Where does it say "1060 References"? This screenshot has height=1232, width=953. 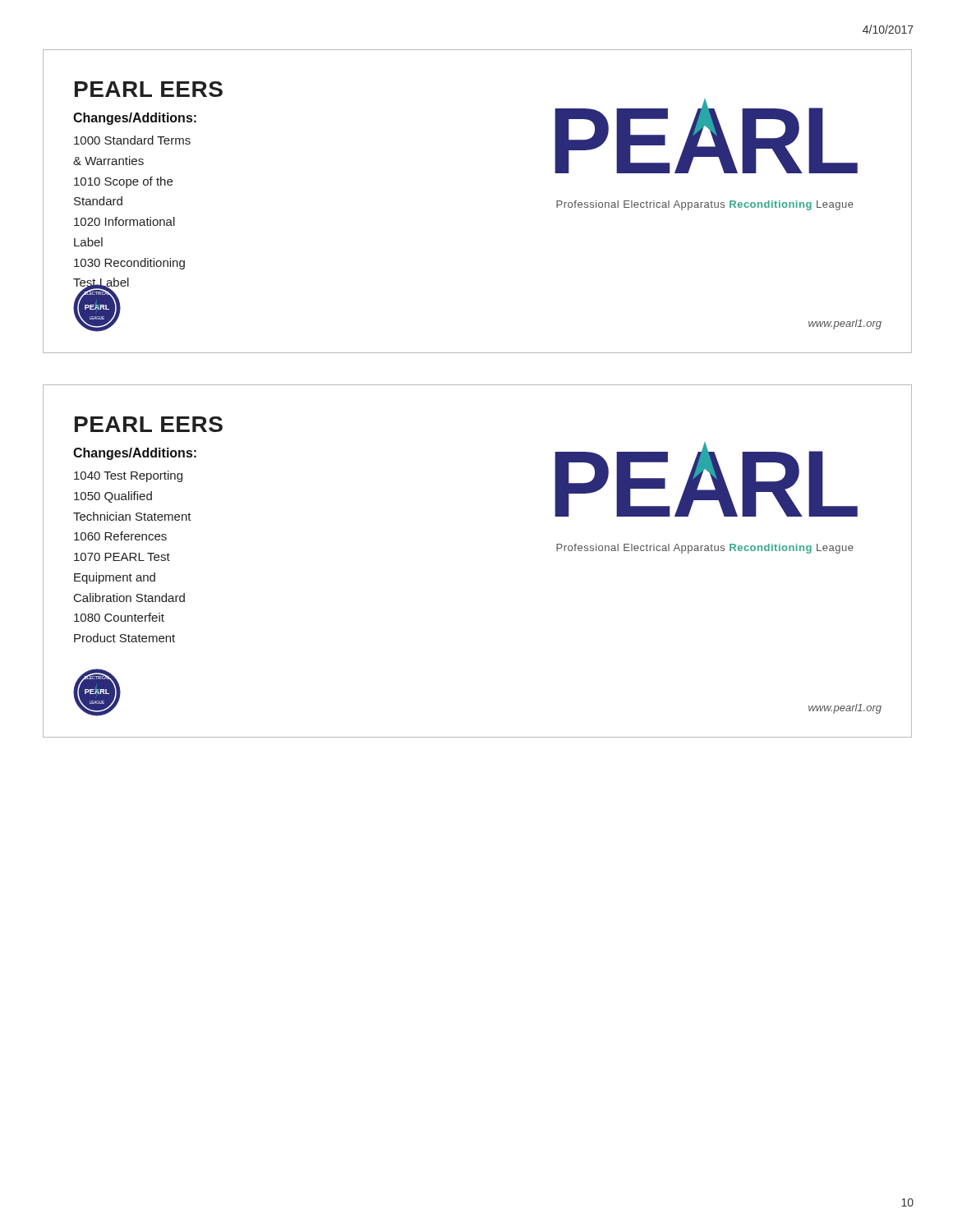click(x=120, y=536)
